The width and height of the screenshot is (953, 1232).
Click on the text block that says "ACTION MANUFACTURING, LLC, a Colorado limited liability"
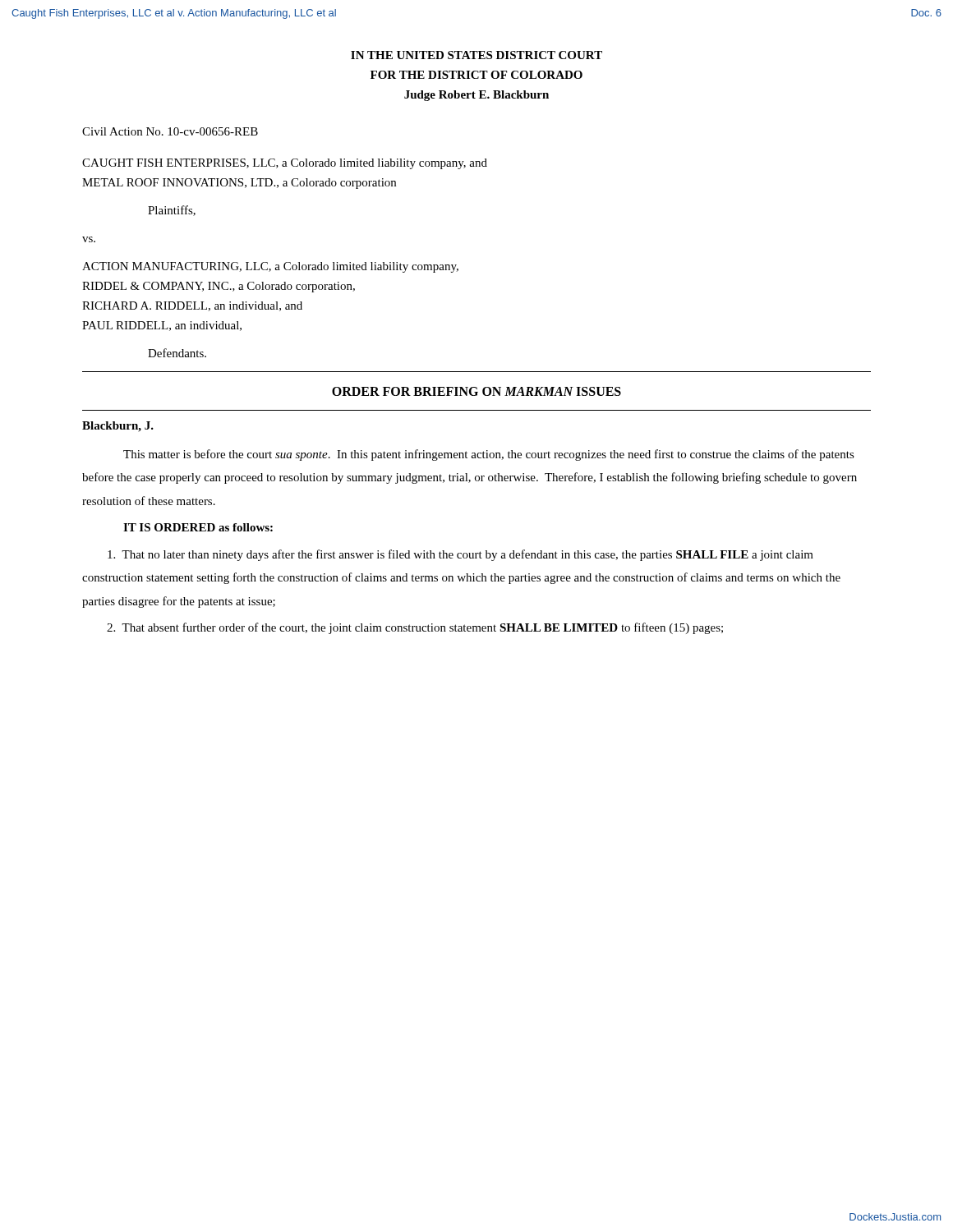(x=271, y=295)
